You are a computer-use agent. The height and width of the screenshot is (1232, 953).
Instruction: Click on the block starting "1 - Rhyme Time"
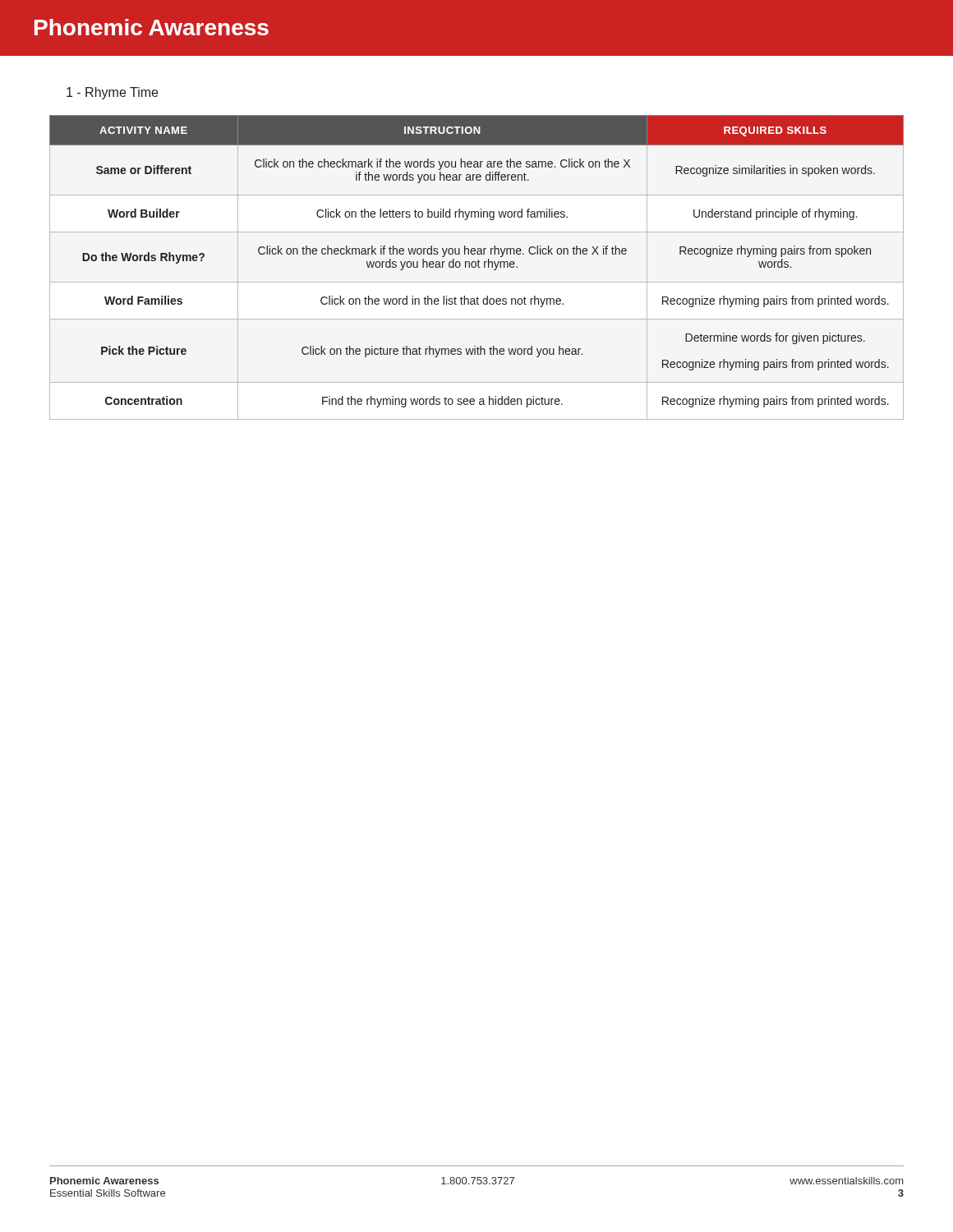coord(112,92)
